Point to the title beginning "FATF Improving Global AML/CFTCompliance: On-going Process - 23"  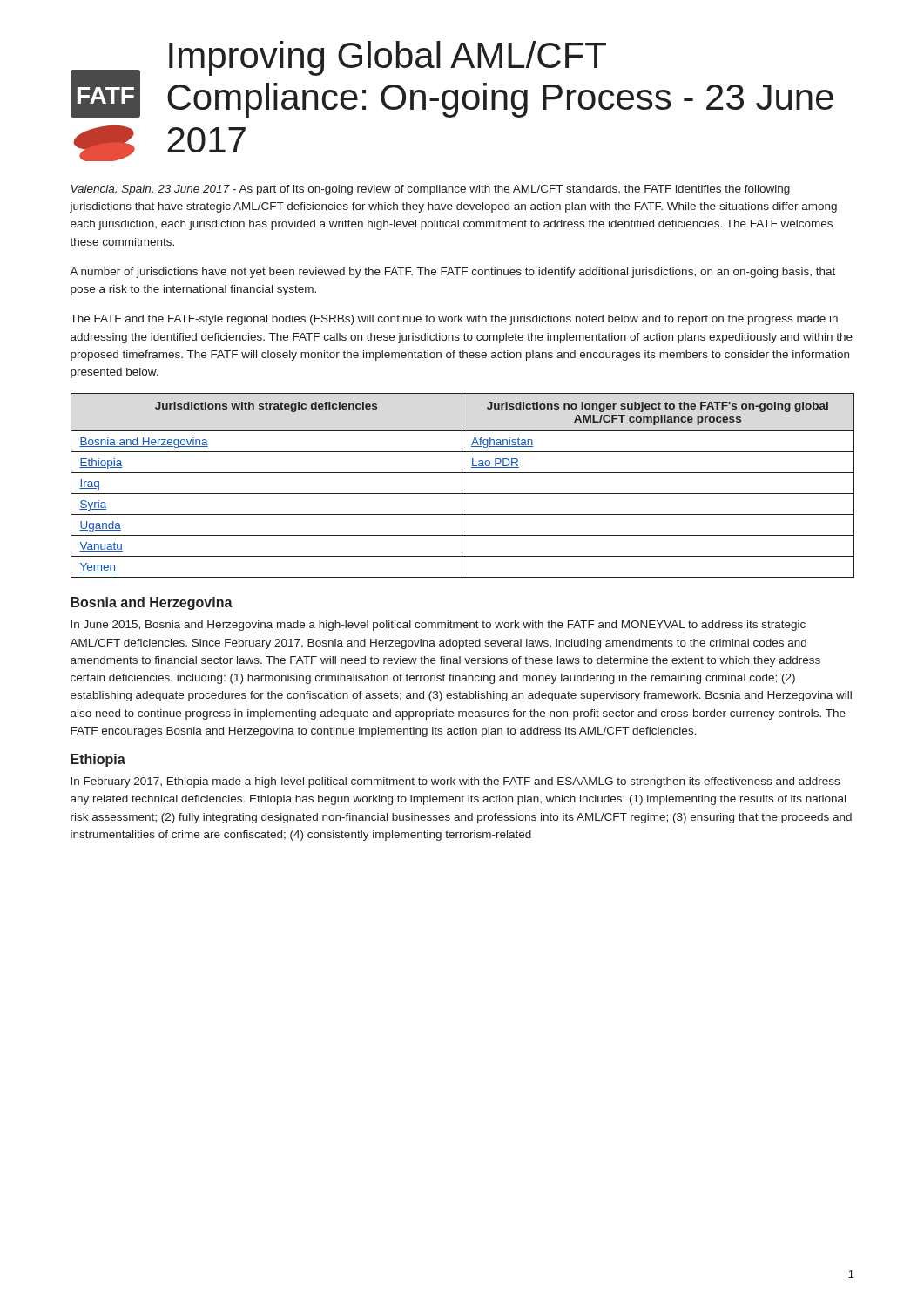(x=462, y=98)
